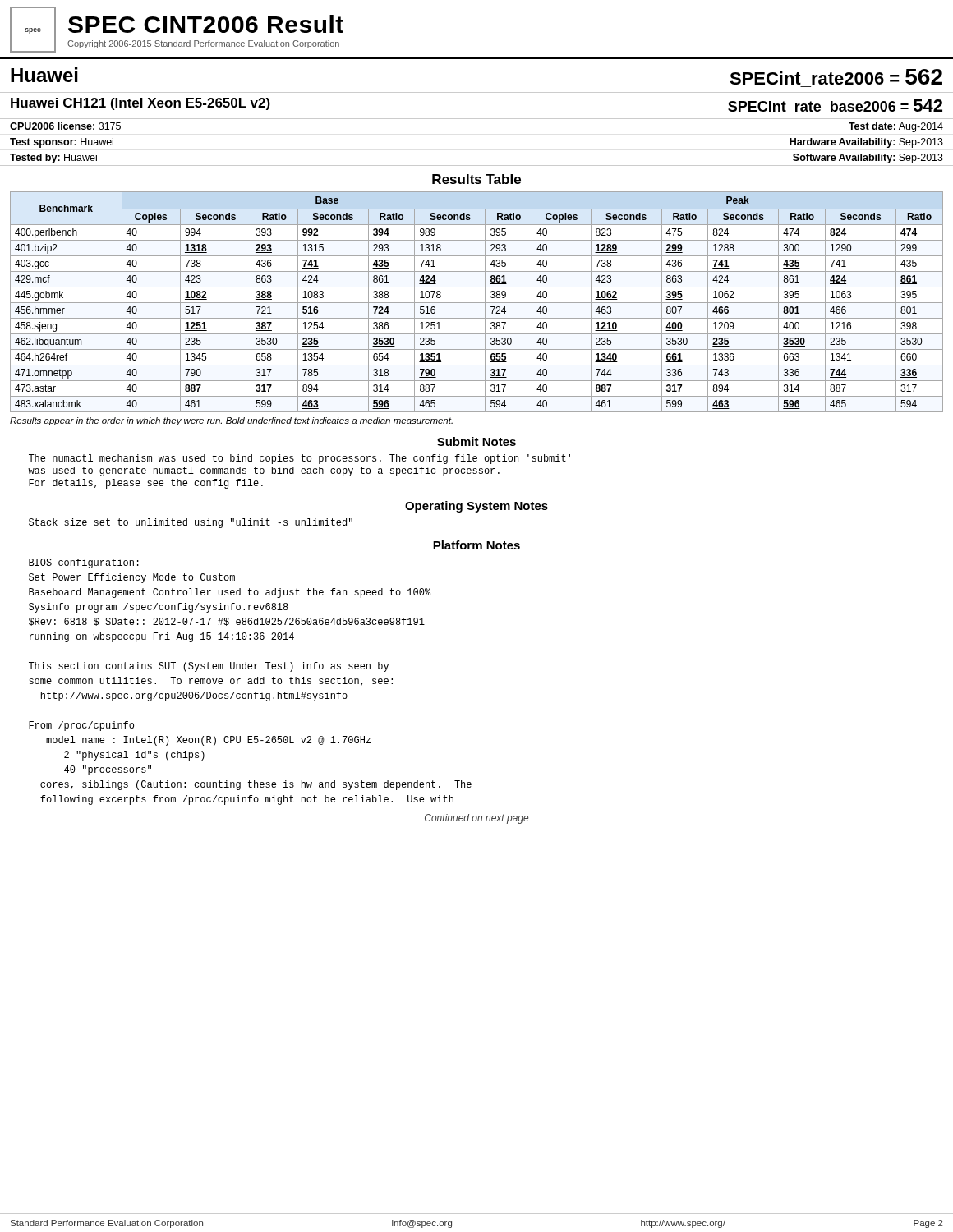Screen dimensions: 1232x953
Task: Select the text that says "CPU2006 license: 3175"
Action: click(66, 126)
